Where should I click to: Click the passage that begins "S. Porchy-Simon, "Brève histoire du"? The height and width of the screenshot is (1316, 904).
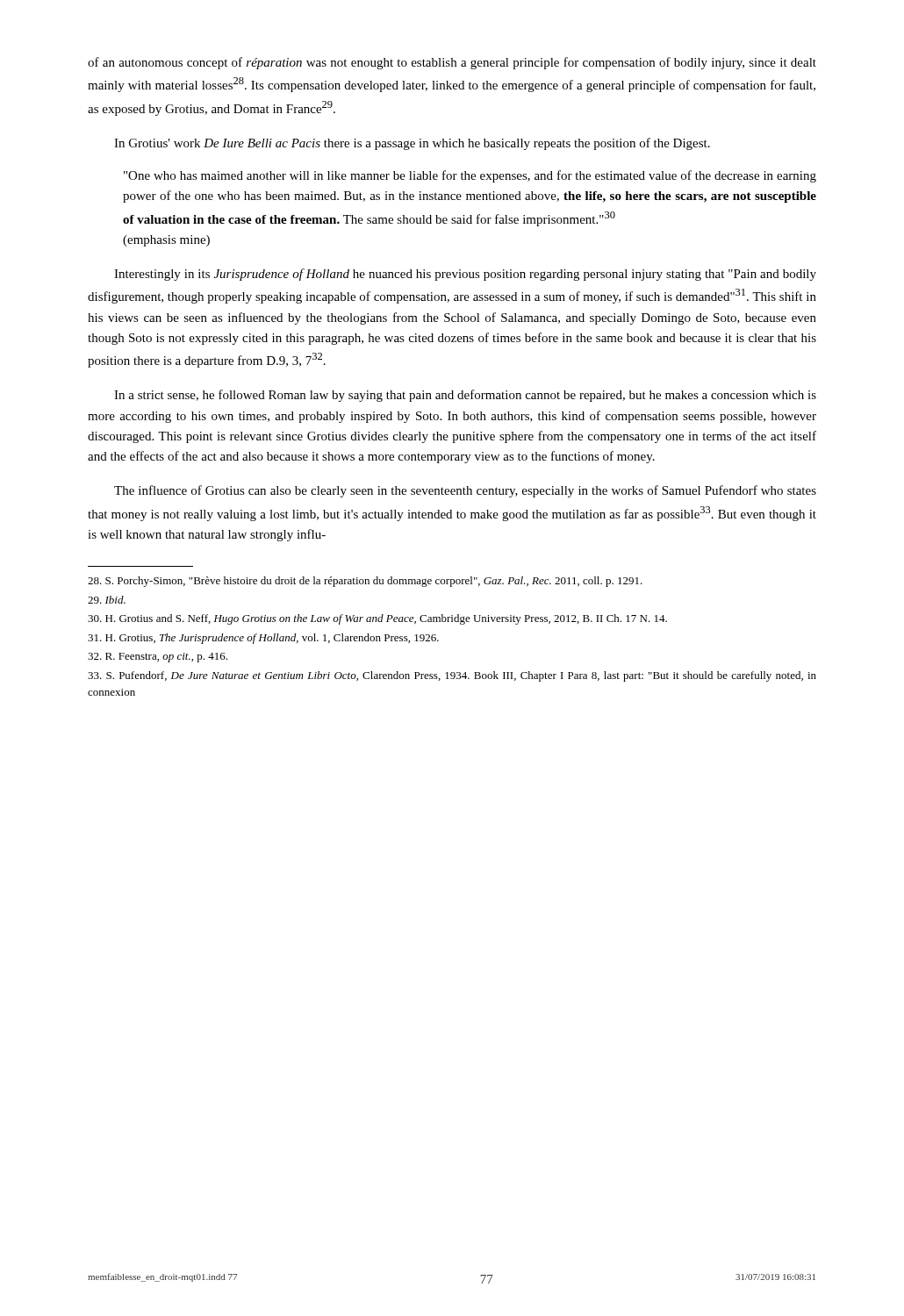[452, 581]
